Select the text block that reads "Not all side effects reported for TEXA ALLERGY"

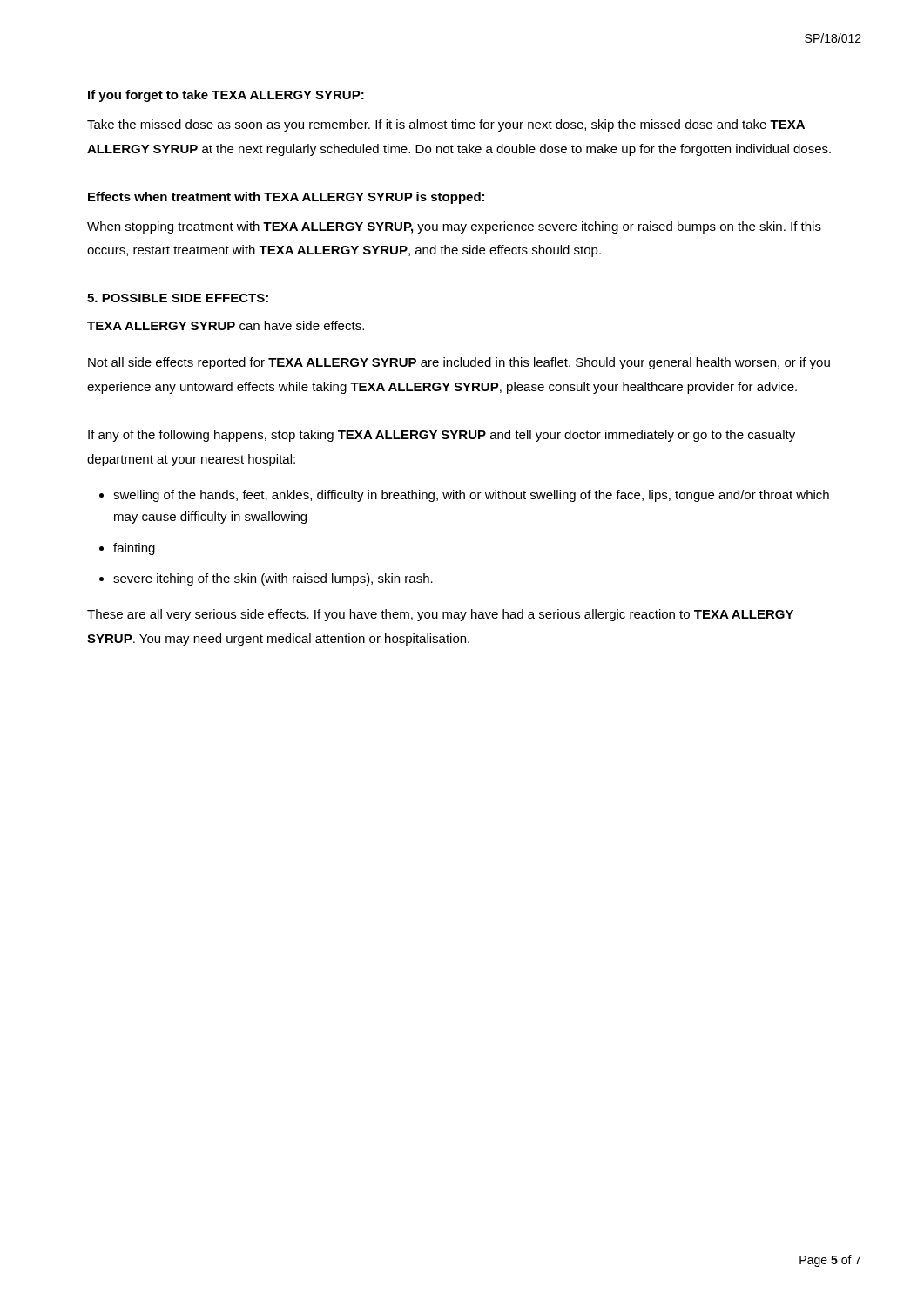459,374
